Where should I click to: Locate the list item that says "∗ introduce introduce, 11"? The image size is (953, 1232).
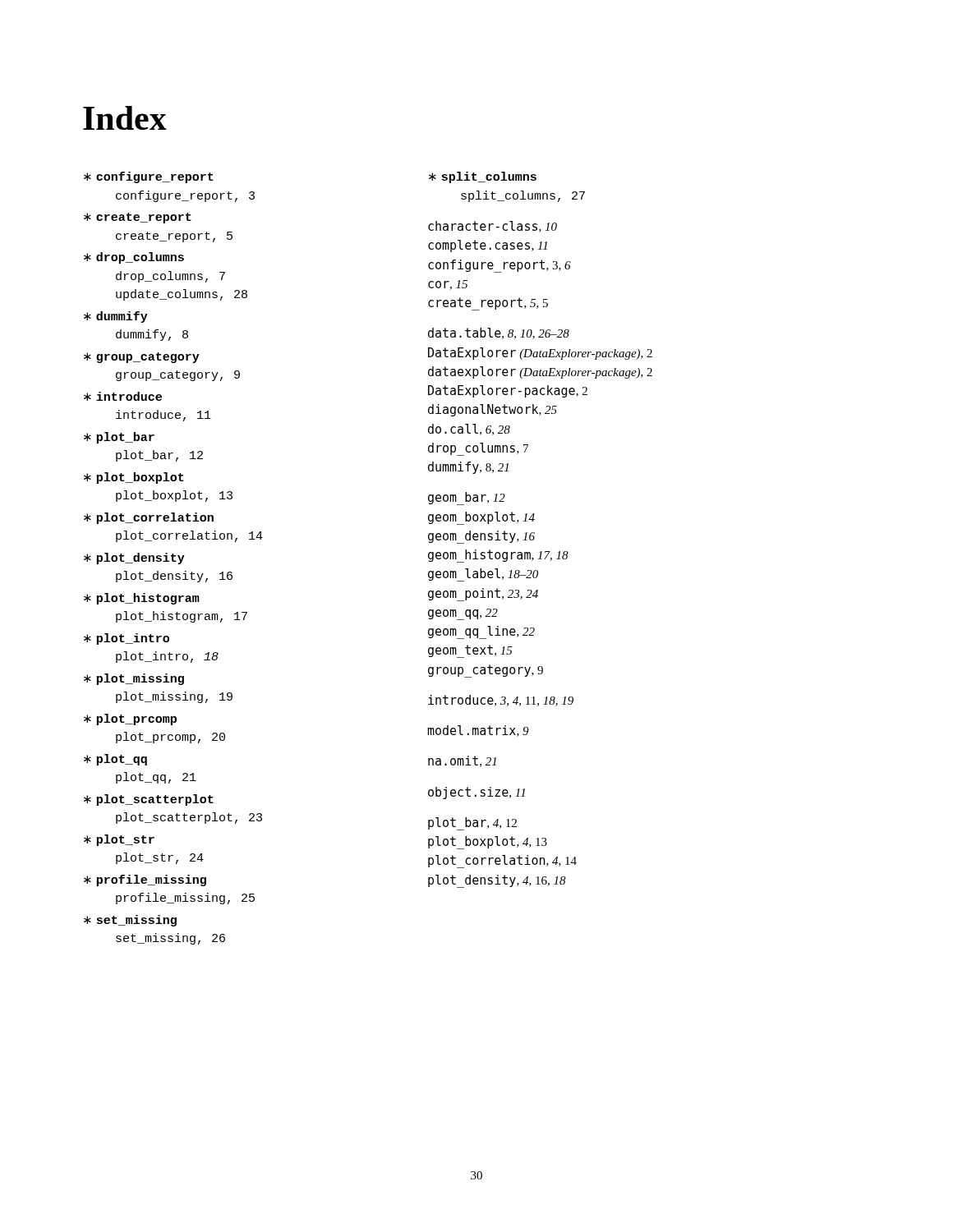tap(123, 396)
